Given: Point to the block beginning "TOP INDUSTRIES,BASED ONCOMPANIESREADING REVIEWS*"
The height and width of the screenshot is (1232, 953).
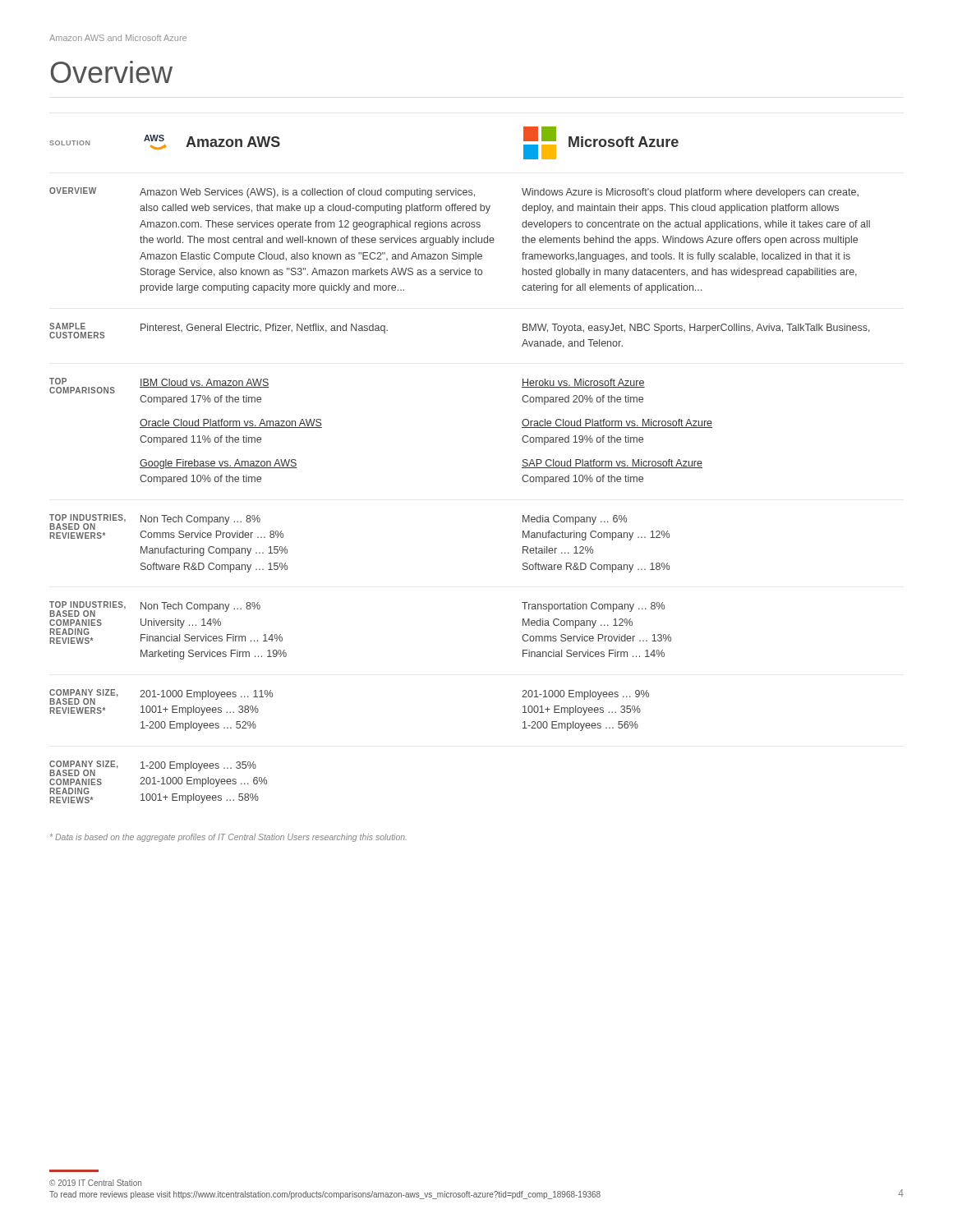Looking at the screenshot, I should tap(144, 608).
